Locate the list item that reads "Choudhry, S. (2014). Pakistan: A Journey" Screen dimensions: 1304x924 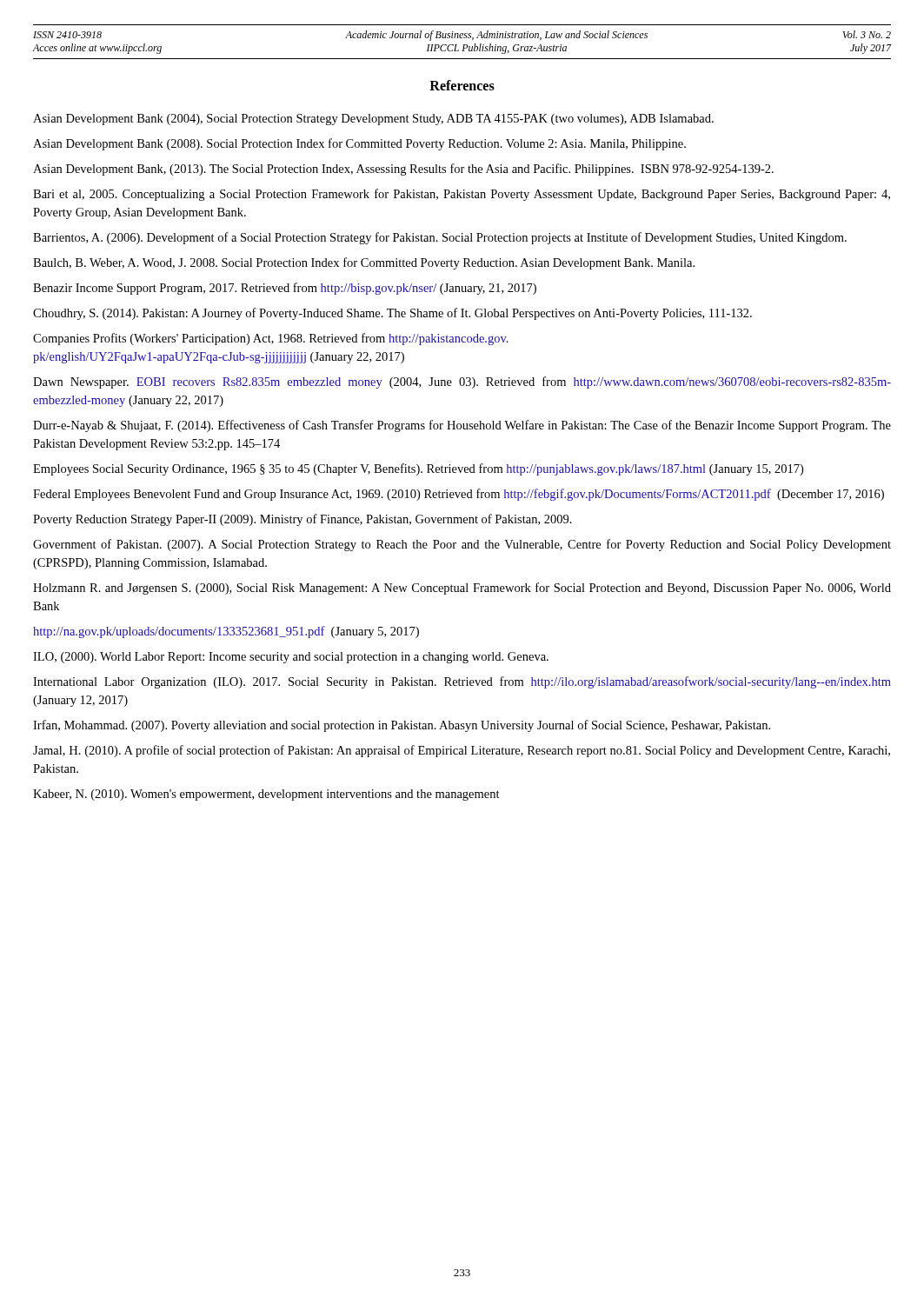click(393, 313)
